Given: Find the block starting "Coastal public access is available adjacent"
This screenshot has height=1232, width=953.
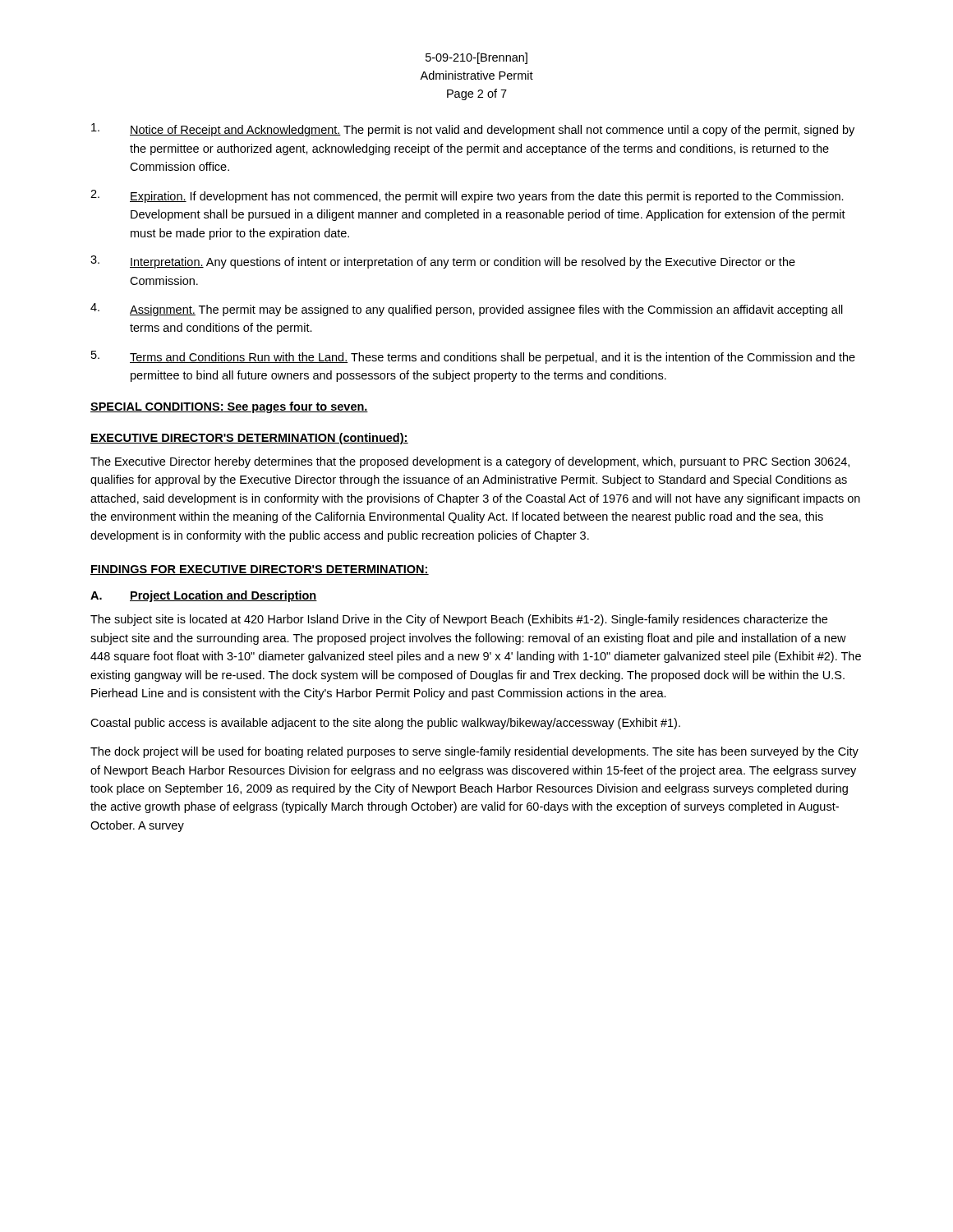Looking at the screenshot, I should pos(386,722).
